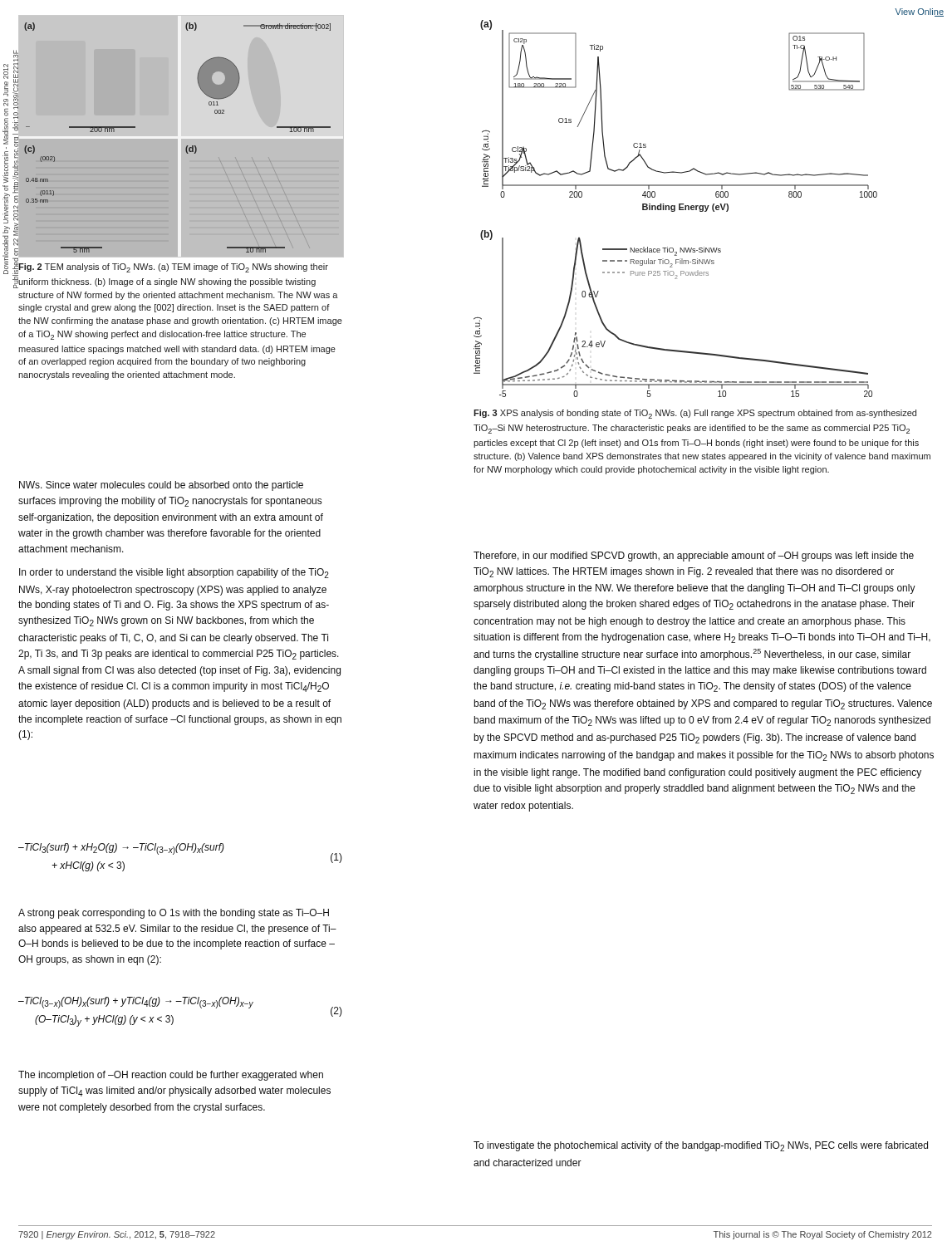Screen dimensions: 1246x952
Task: Select the photo
Action: (181, 136)
